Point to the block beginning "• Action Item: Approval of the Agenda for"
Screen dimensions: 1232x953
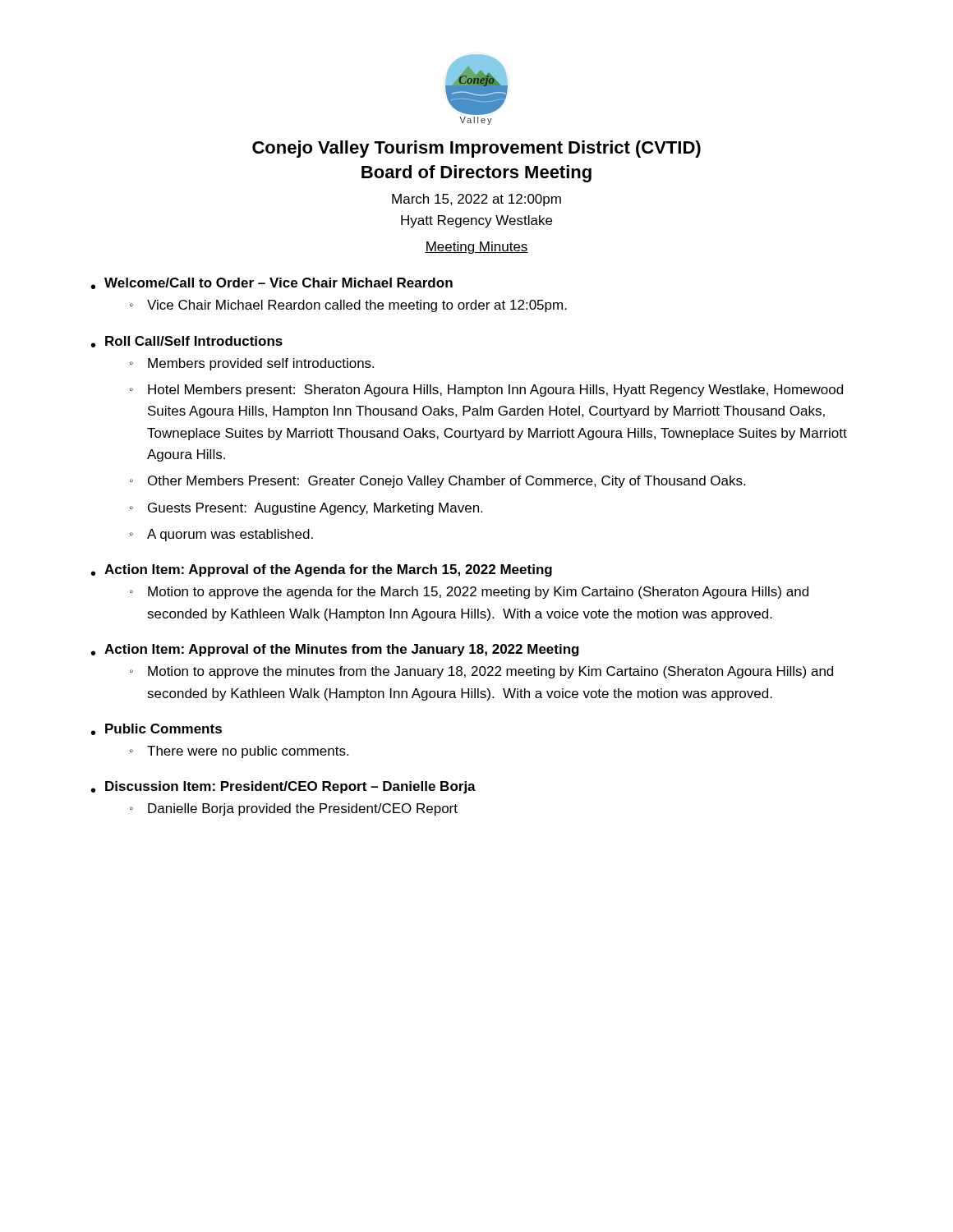(476, 596)
